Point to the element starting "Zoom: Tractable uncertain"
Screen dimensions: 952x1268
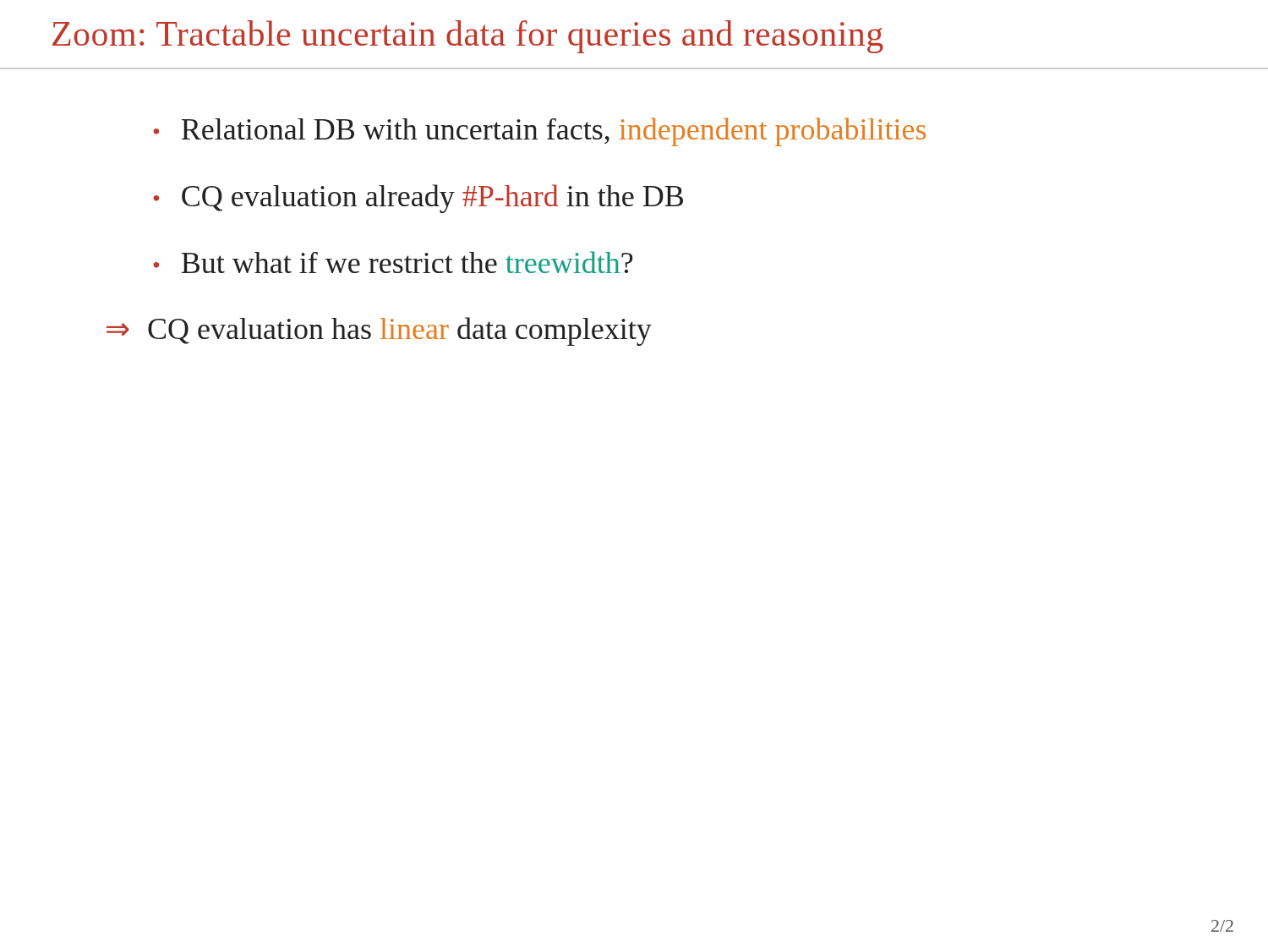click(x=467, y=34)
